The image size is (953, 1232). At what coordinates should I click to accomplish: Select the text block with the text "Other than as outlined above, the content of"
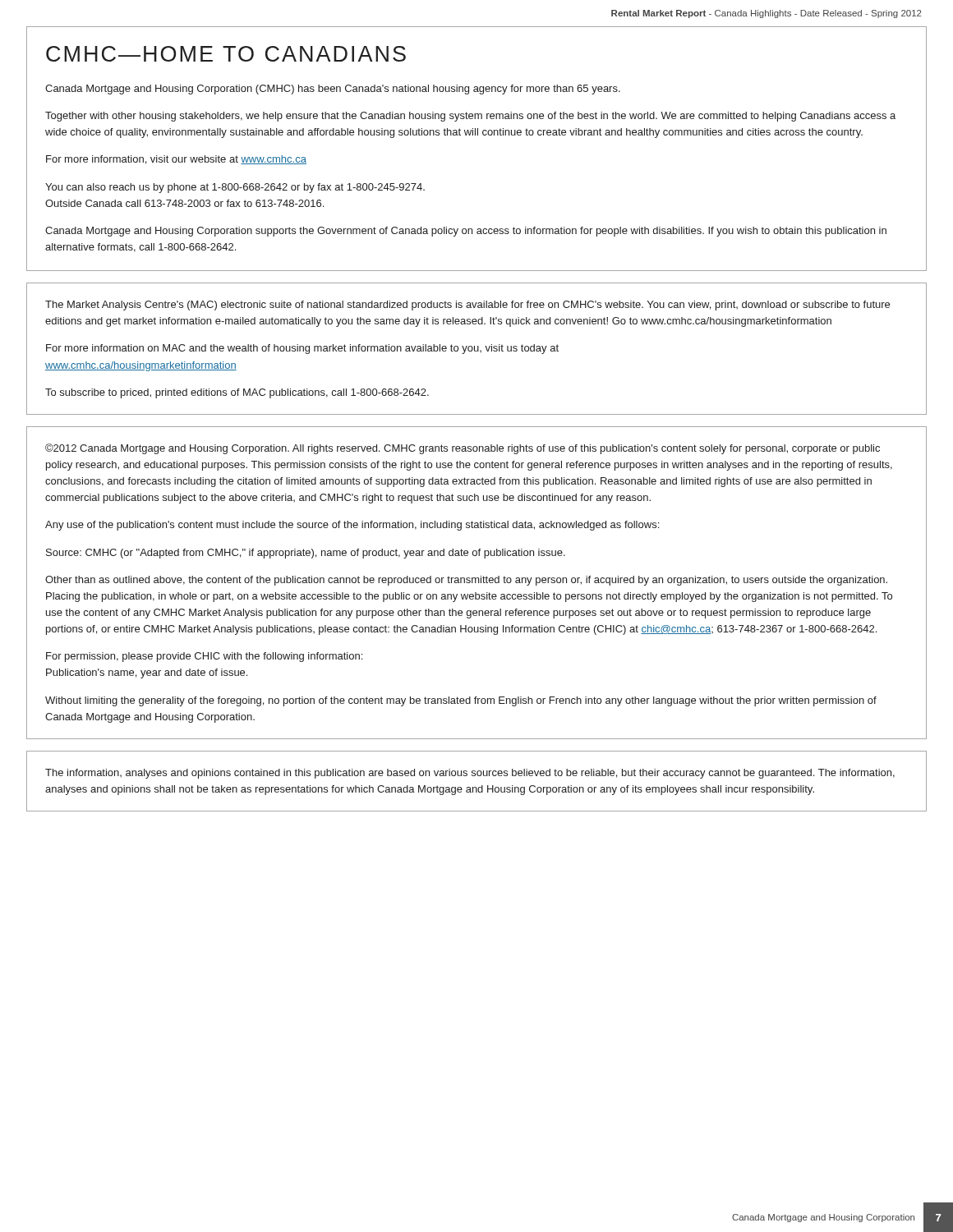pyautogui.click(x=469, y=604)
